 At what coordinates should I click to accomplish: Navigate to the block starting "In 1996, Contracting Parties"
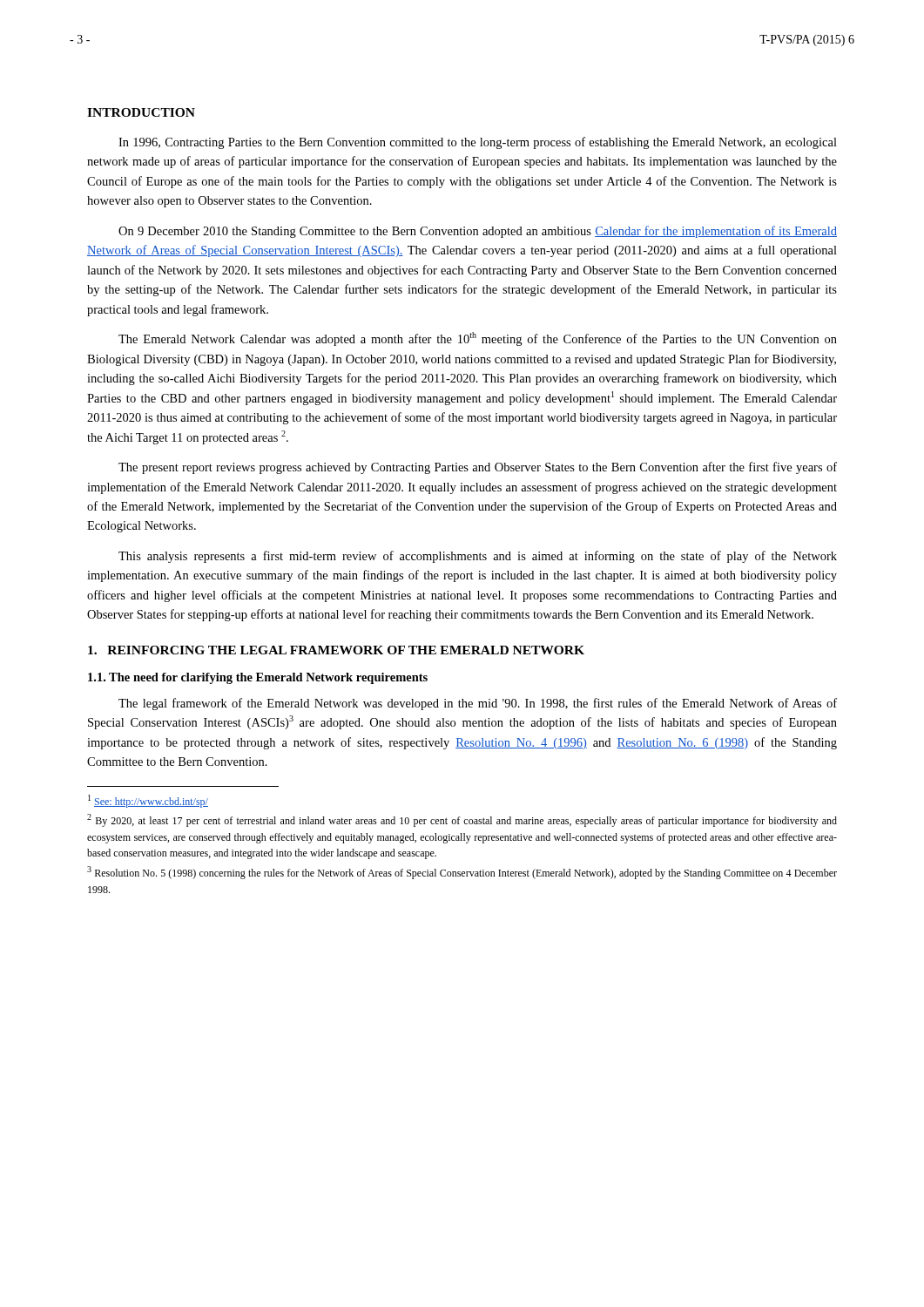(x=462, y=172)
